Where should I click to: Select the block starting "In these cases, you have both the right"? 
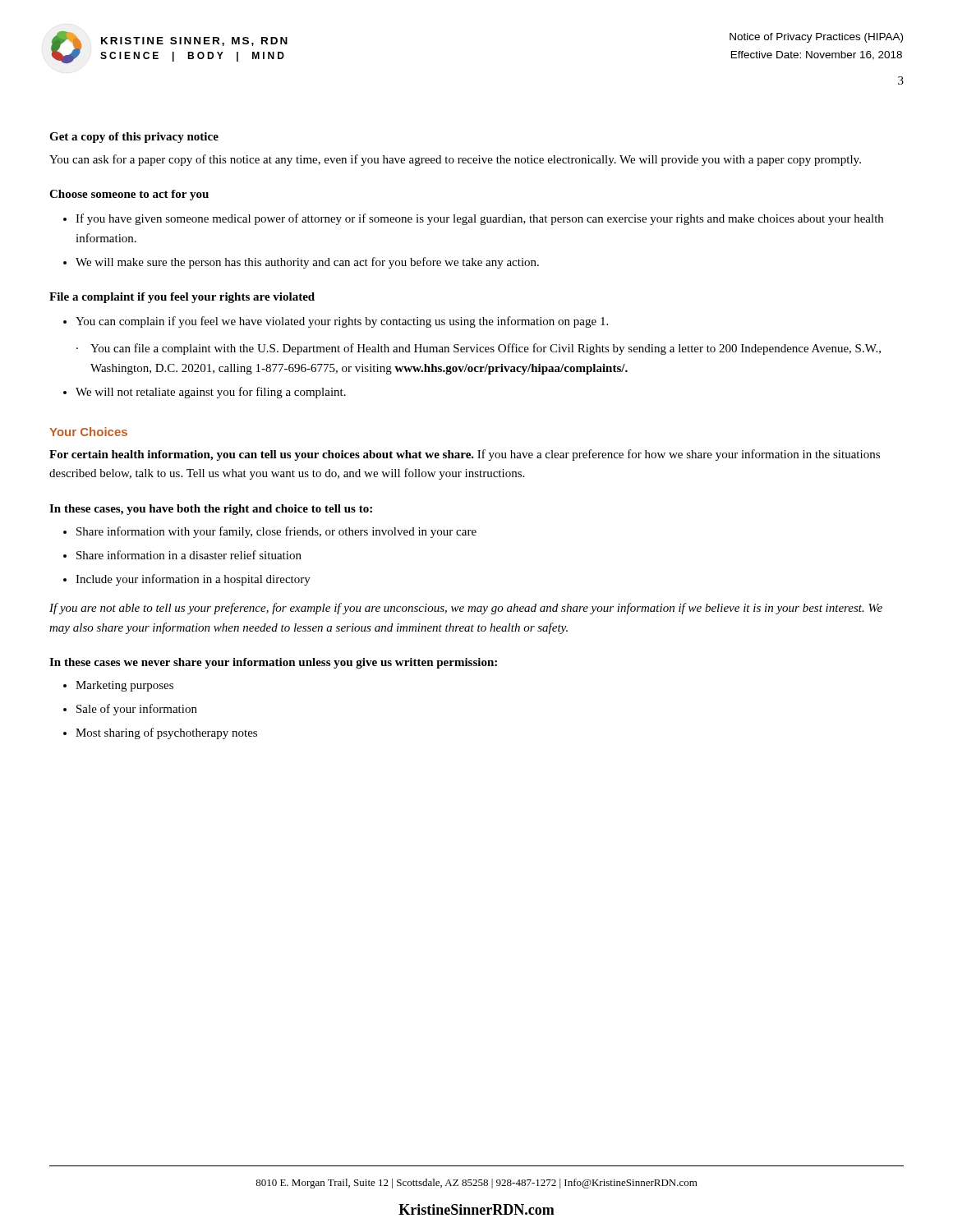tap(211, 508)
